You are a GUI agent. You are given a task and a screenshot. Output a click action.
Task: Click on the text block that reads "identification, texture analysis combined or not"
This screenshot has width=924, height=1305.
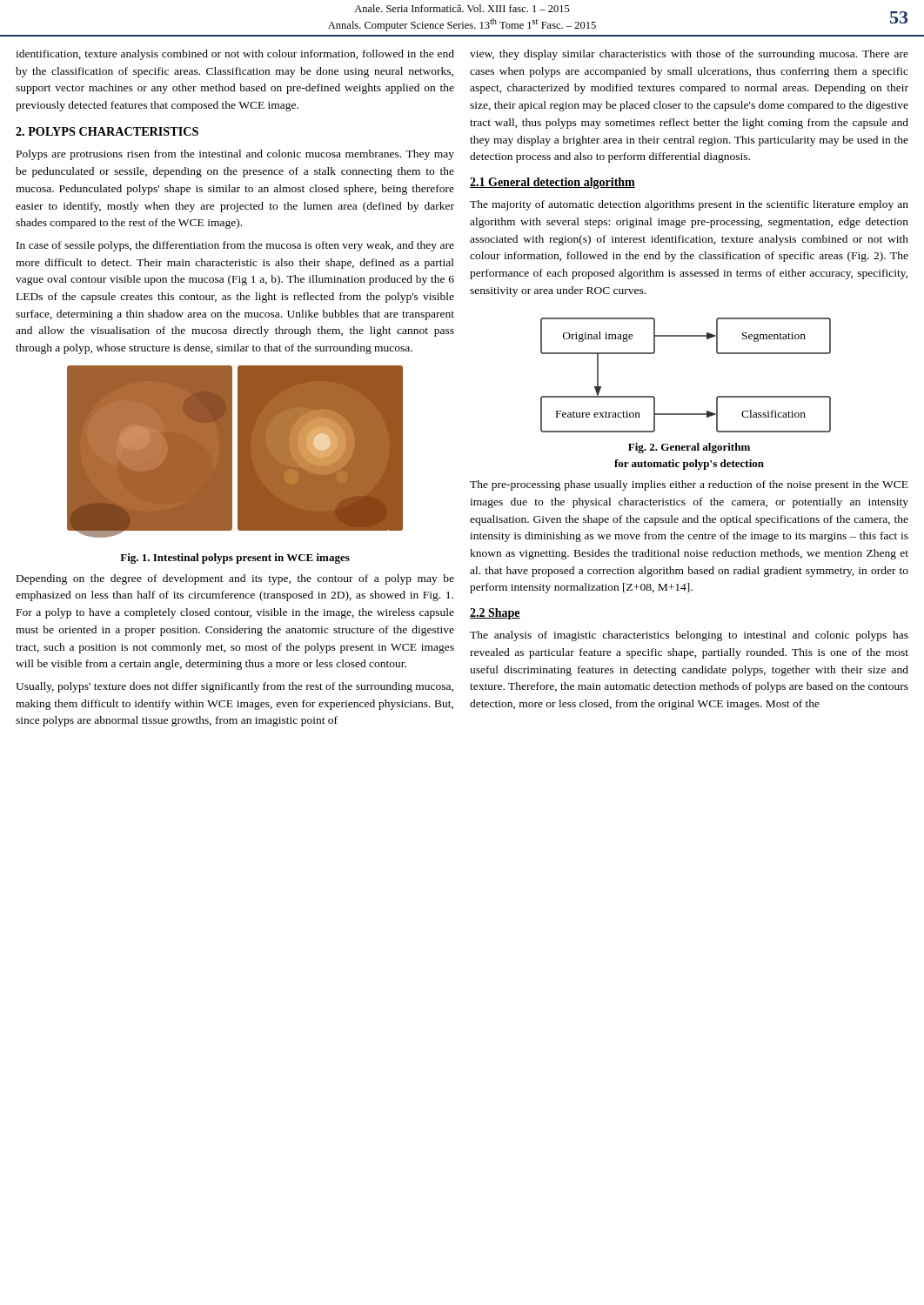pos(235,79)
